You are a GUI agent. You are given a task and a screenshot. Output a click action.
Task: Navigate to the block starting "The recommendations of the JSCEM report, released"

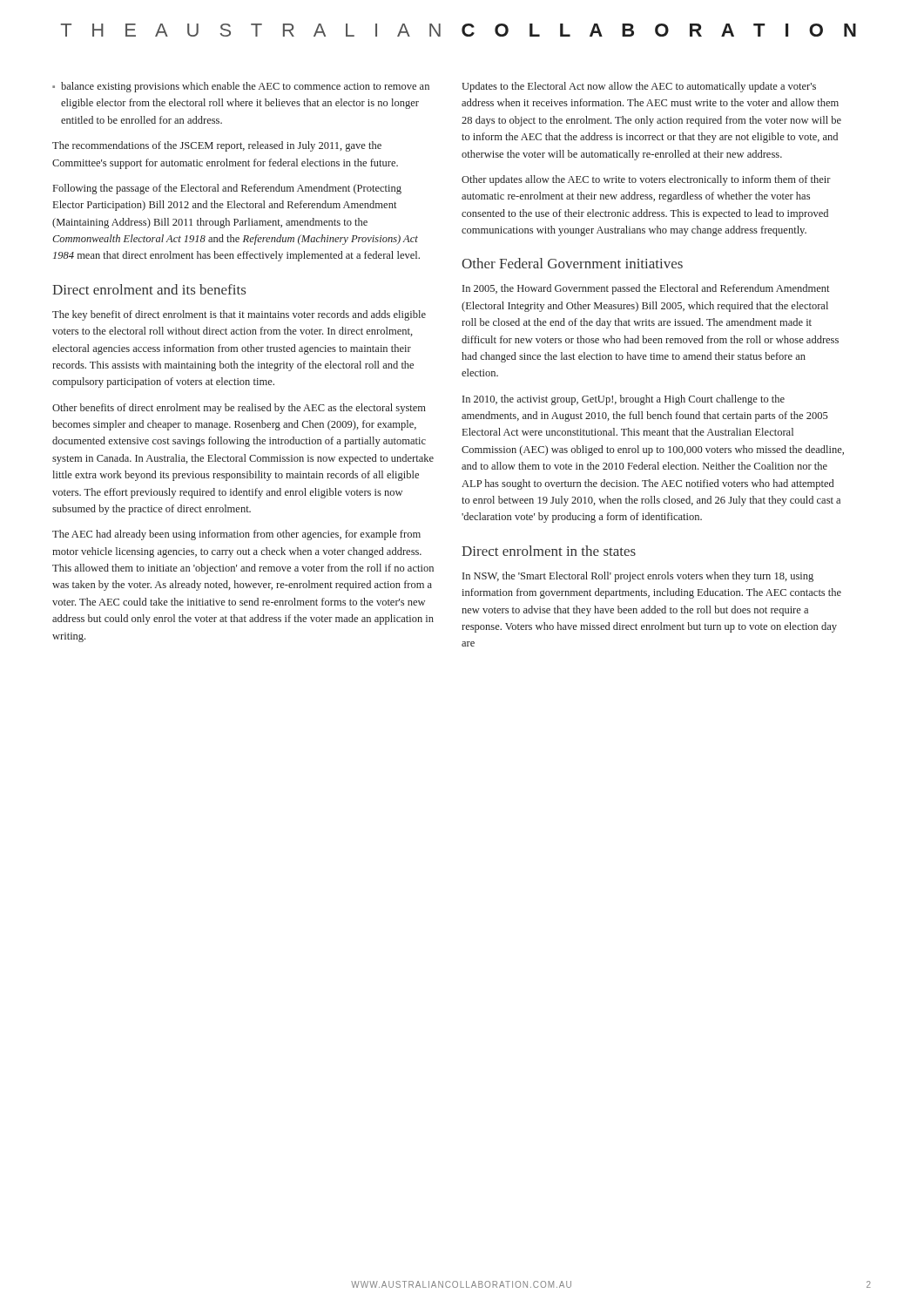point(225,154)
